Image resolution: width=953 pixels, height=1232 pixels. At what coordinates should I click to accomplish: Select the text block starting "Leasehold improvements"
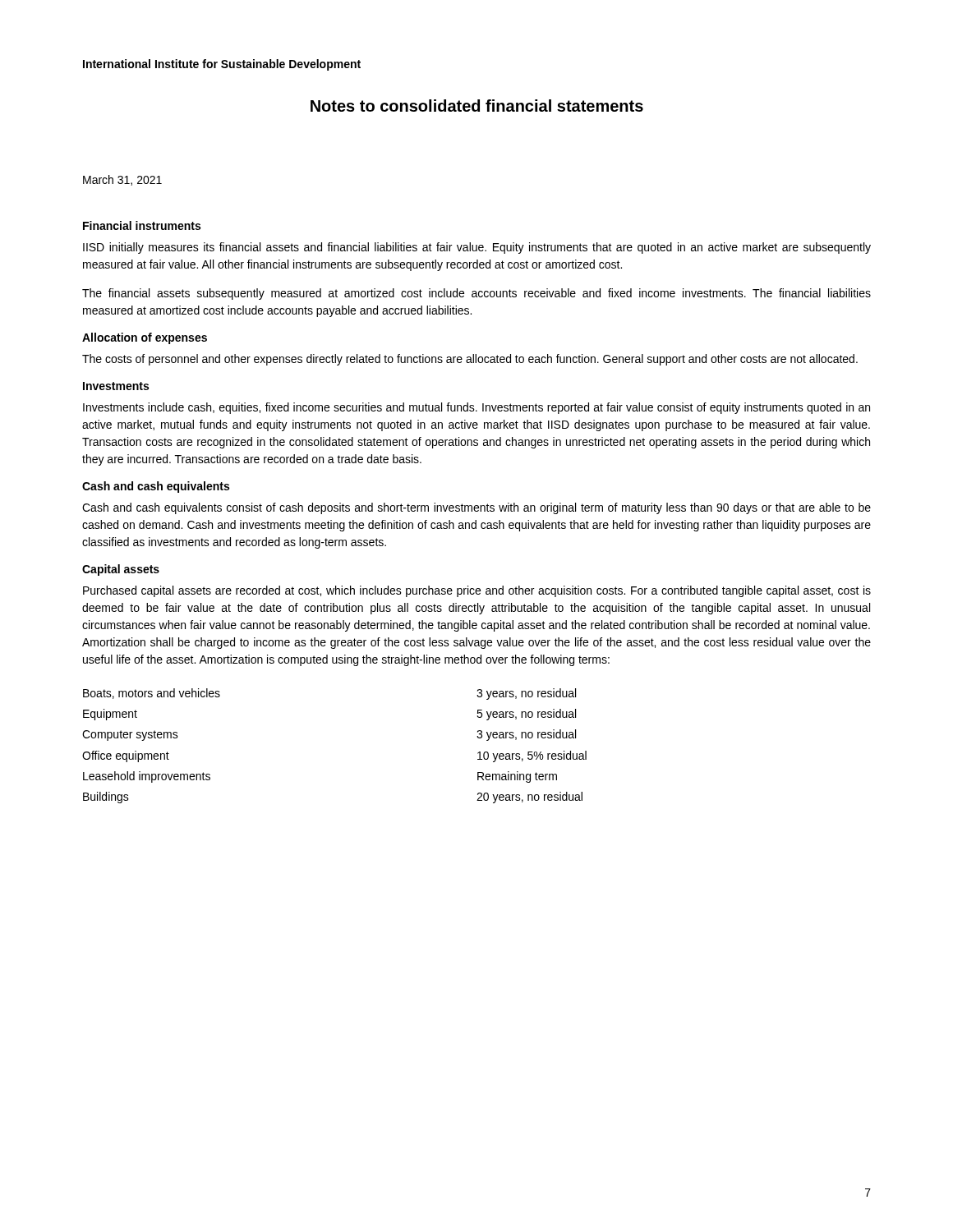[146, 776]
